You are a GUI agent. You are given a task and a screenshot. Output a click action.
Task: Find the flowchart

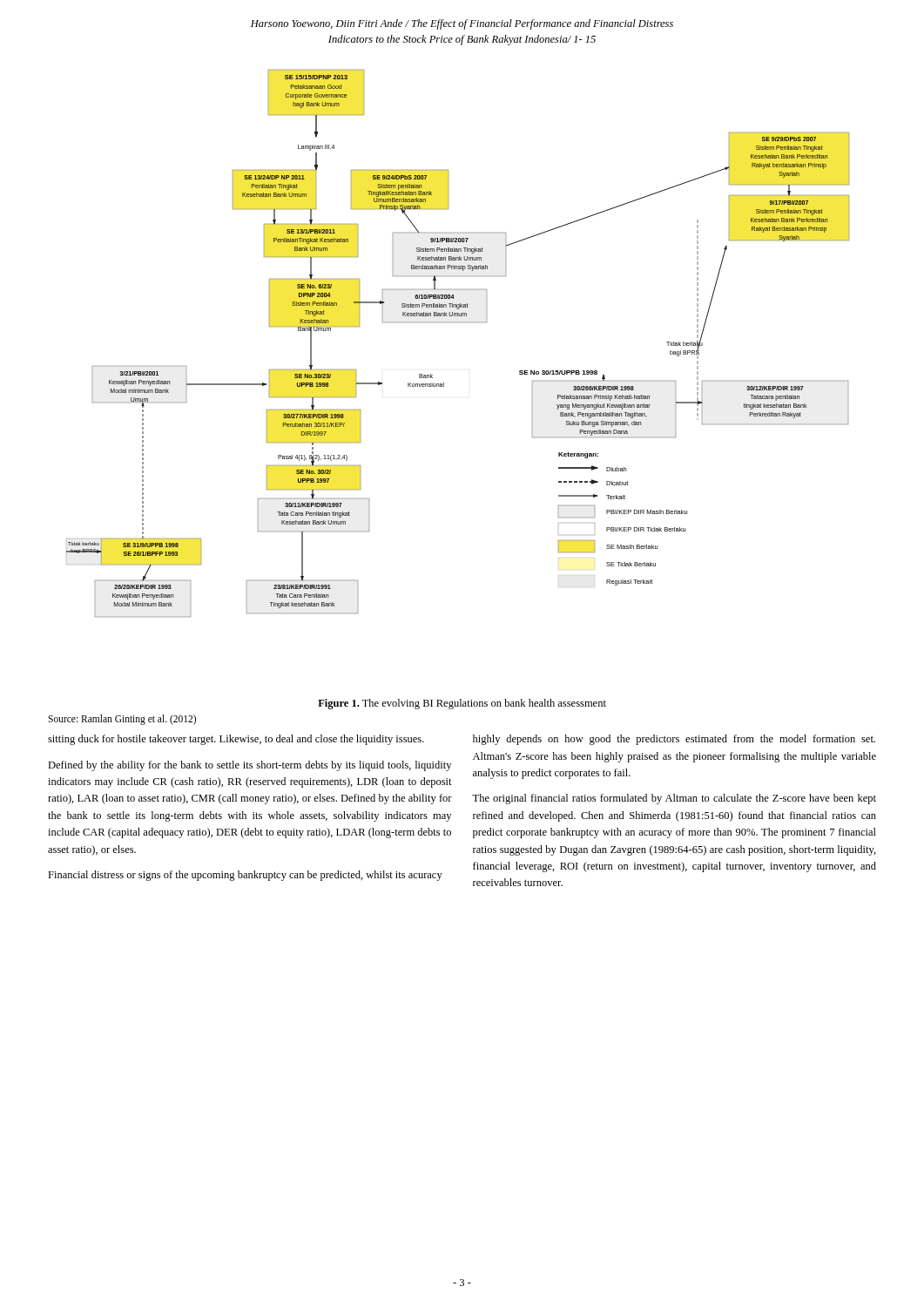tap(462, 374)
